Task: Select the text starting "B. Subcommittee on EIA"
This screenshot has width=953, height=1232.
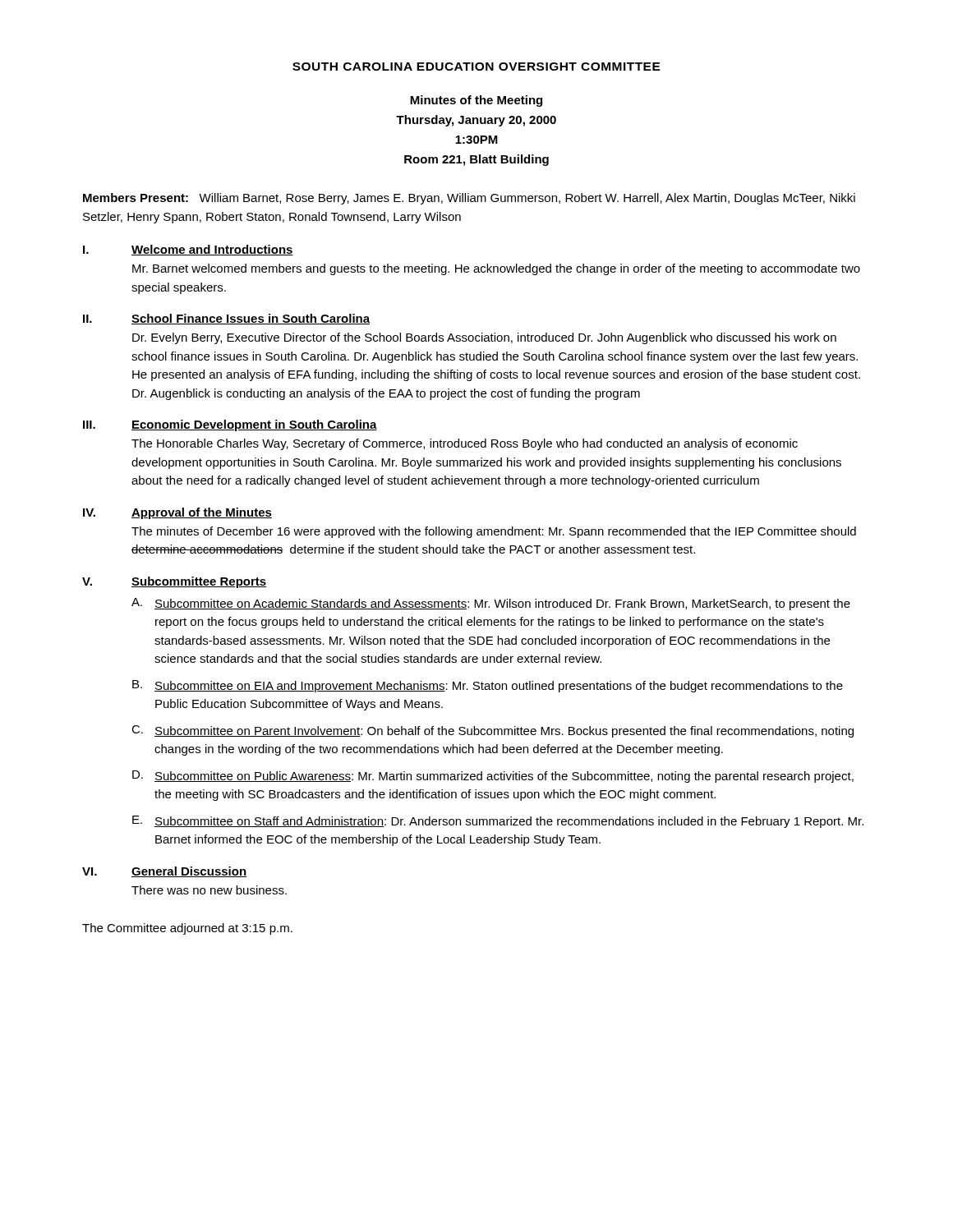Action: pos(501,695)
